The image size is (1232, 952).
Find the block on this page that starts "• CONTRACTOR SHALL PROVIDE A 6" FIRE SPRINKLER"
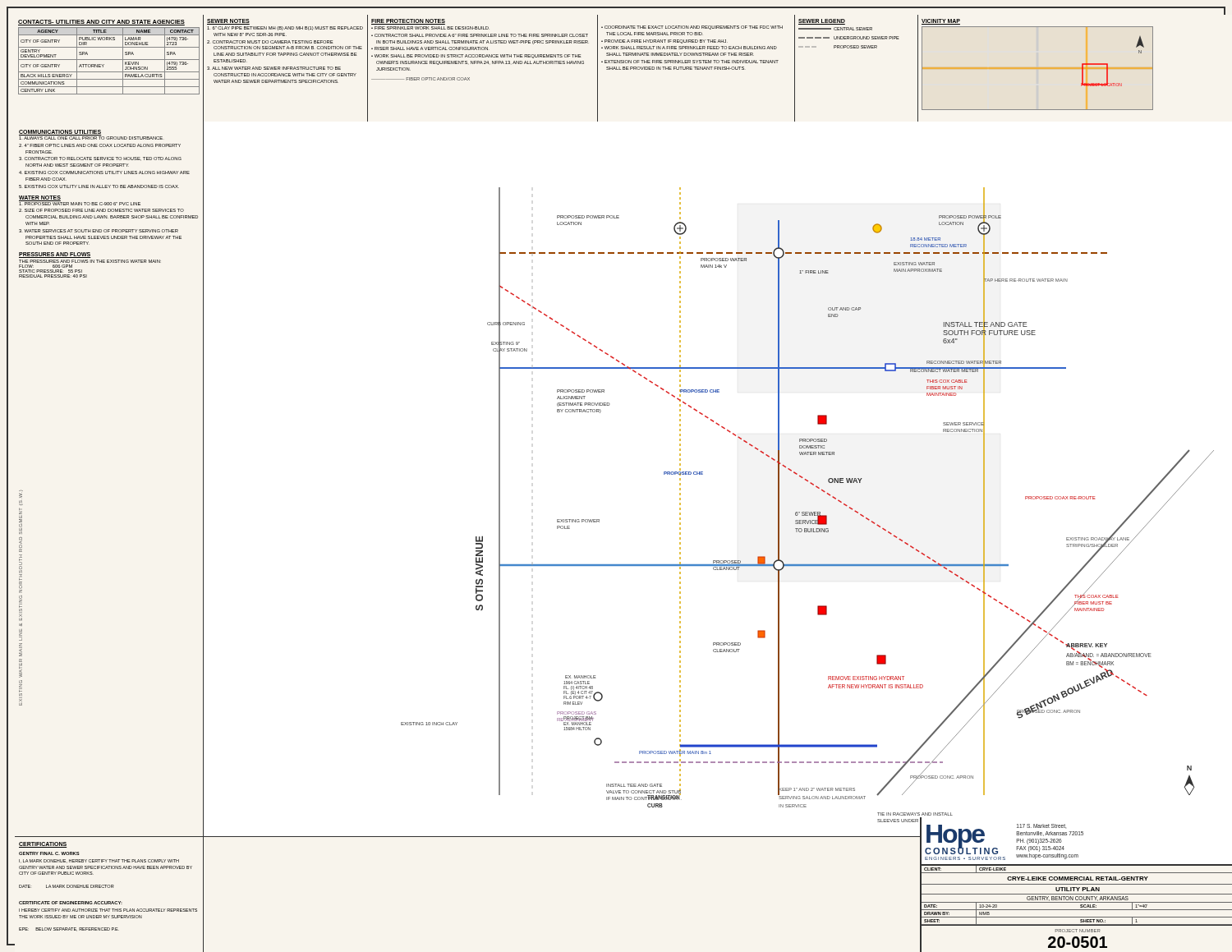coord(480,38)
